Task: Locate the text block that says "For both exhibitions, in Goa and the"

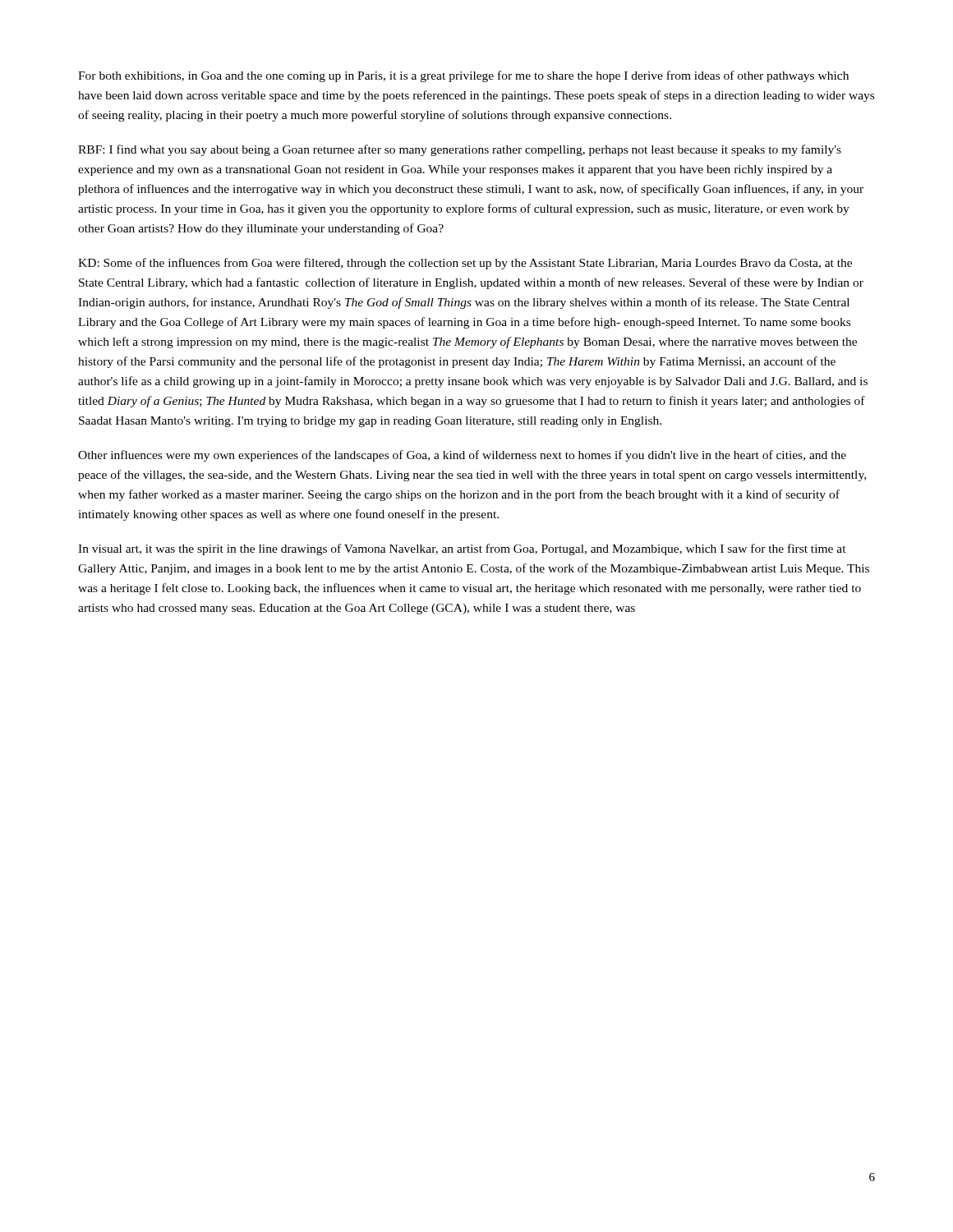Action: pos(476,95)
